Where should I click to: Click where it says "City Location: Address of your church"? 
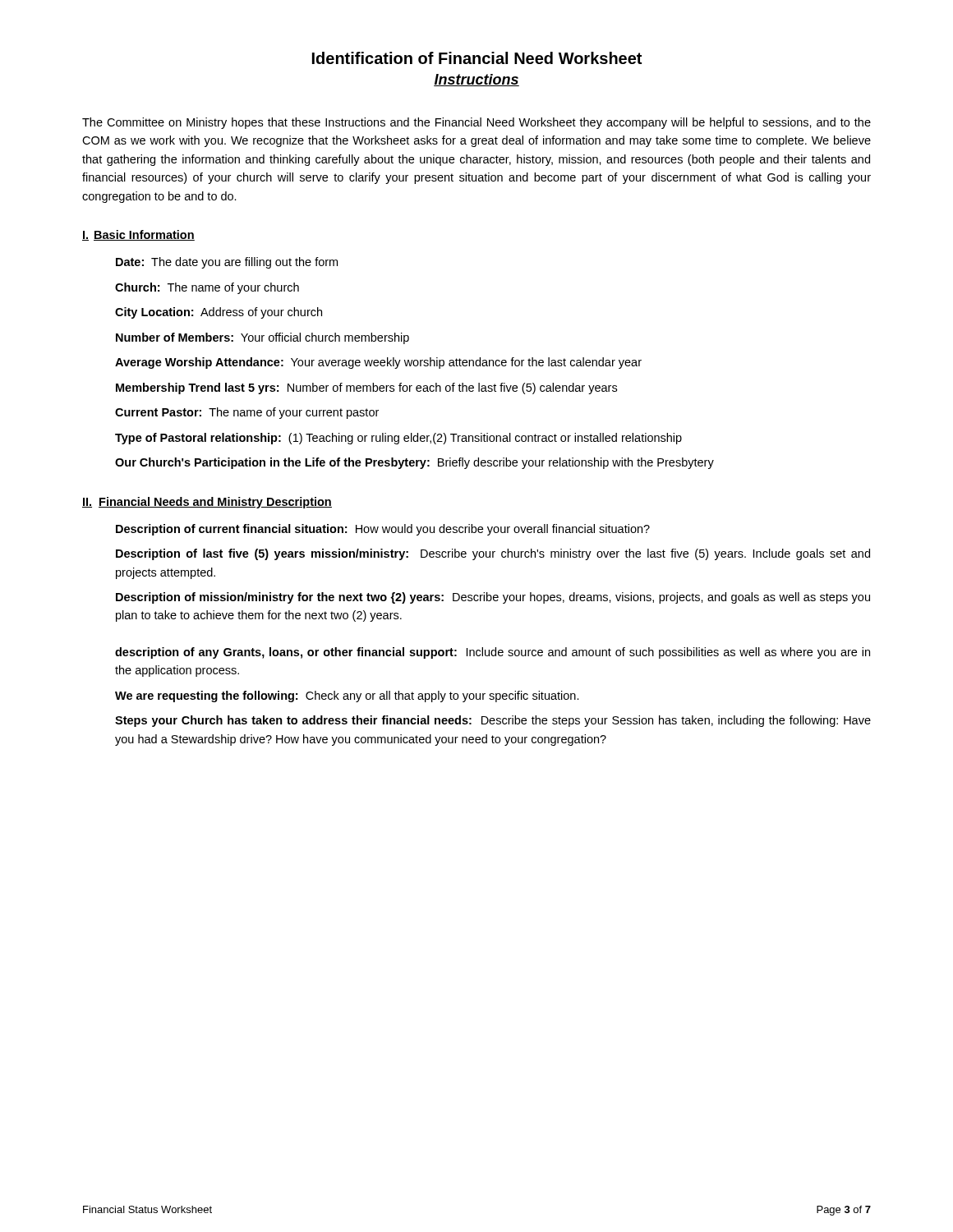coord(219,312)
